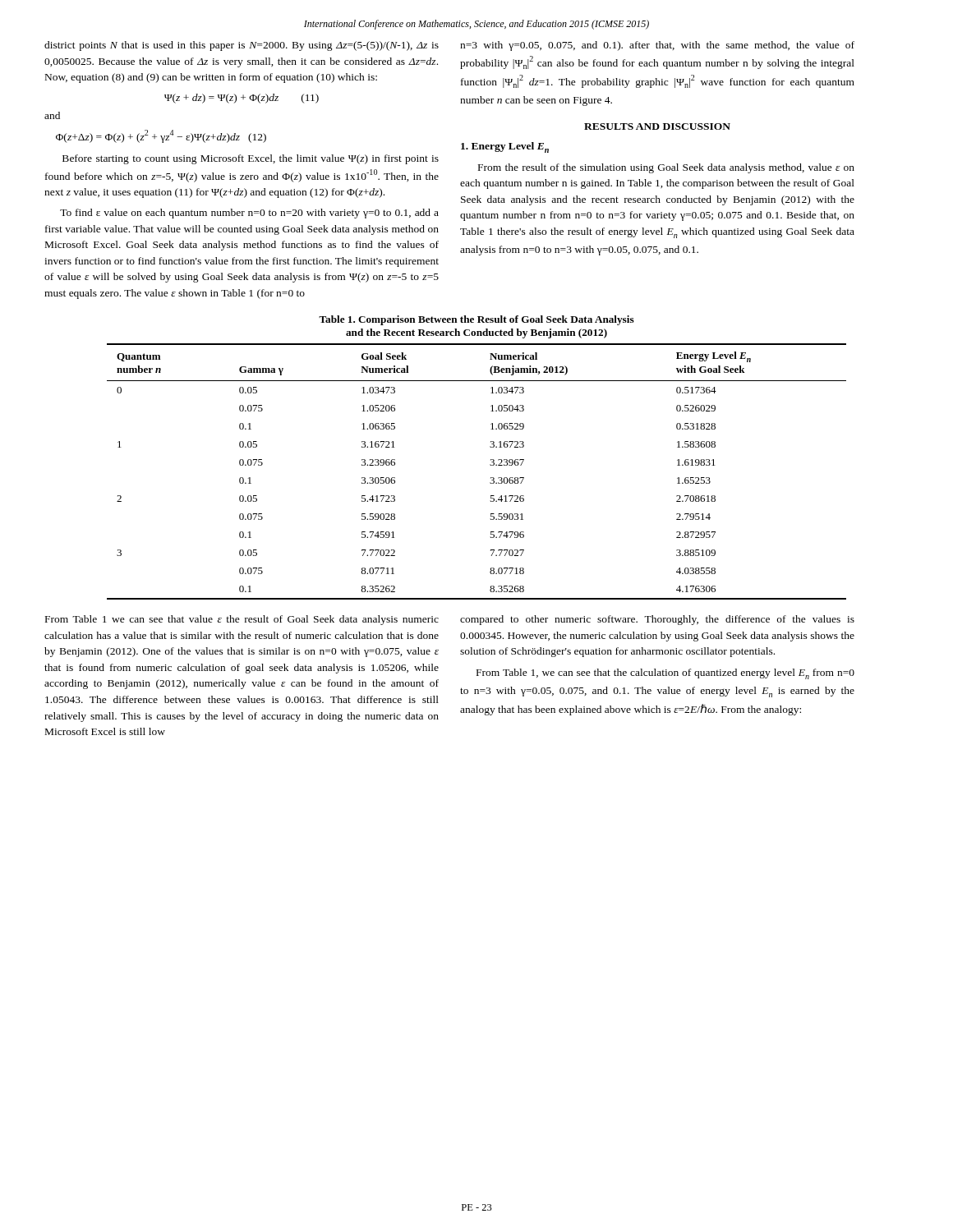Click on the element starting "Before starting to count using Microsoft Excel, the"
The image size is (953, 1232).
pyautogui.click(x=242, y=175)
